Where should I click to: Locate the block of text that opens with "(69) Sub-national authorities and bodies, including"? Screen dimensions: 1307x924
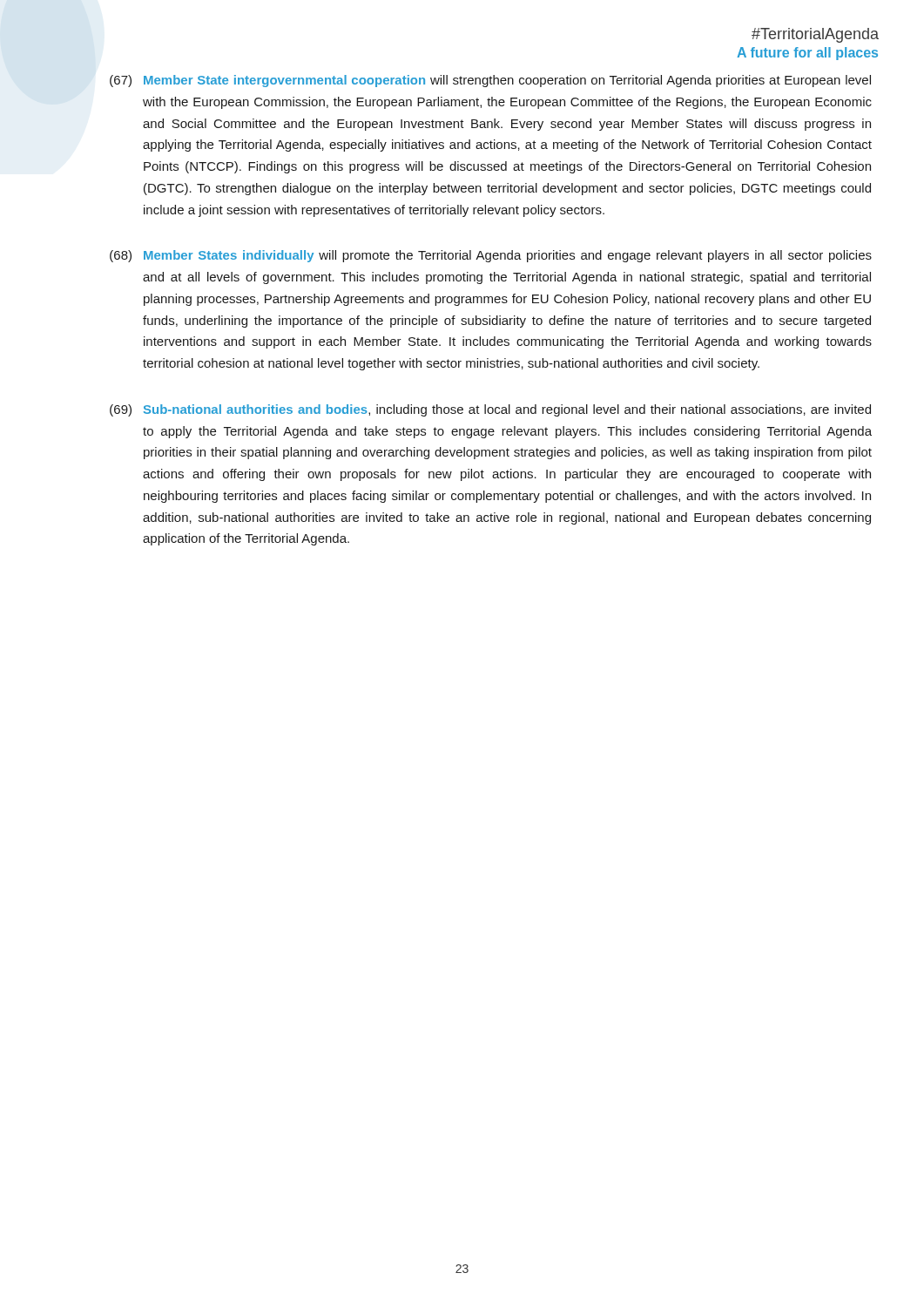click(x=471, y=474)
